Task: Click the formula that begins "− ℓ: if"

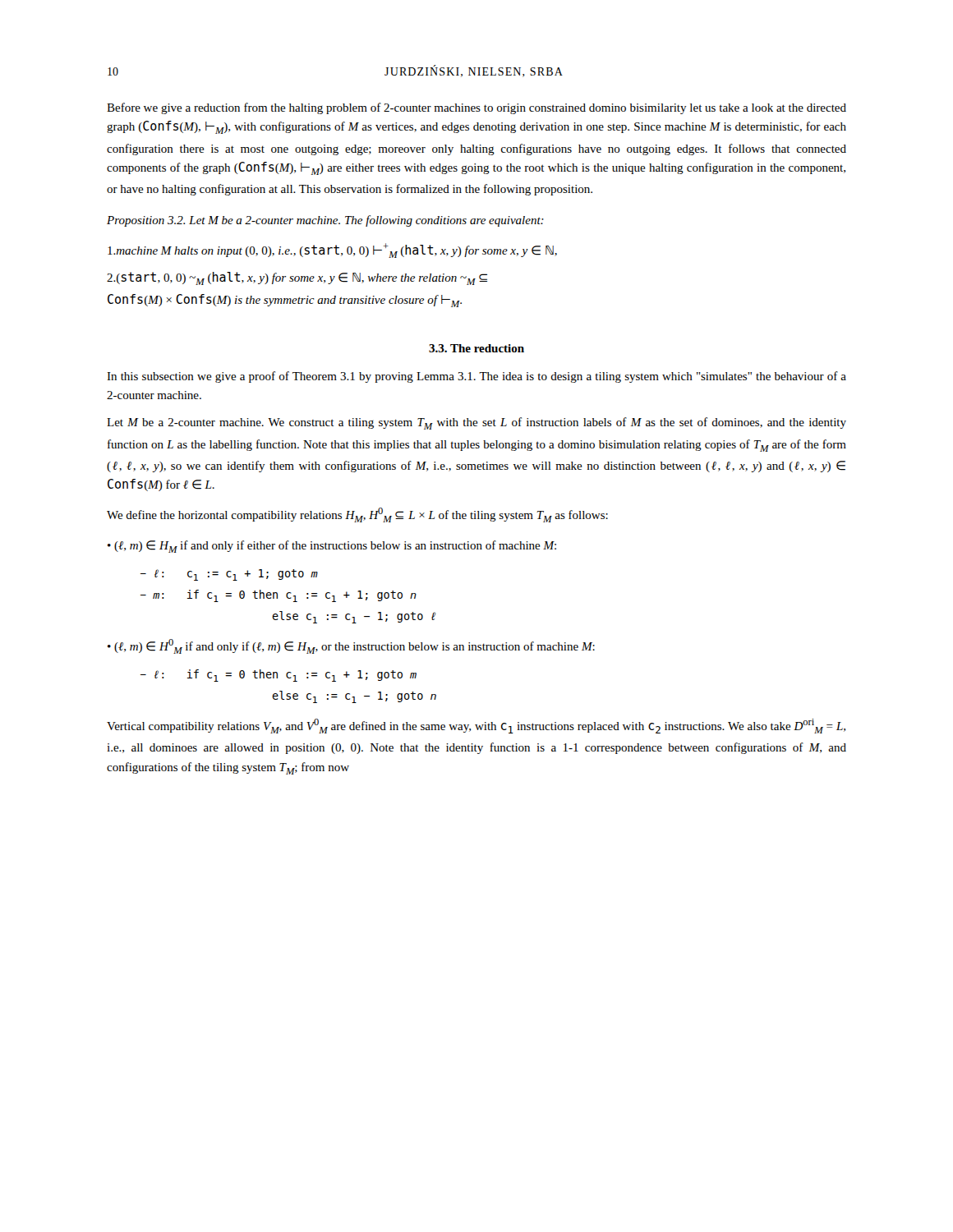Action: pos(279,676)
